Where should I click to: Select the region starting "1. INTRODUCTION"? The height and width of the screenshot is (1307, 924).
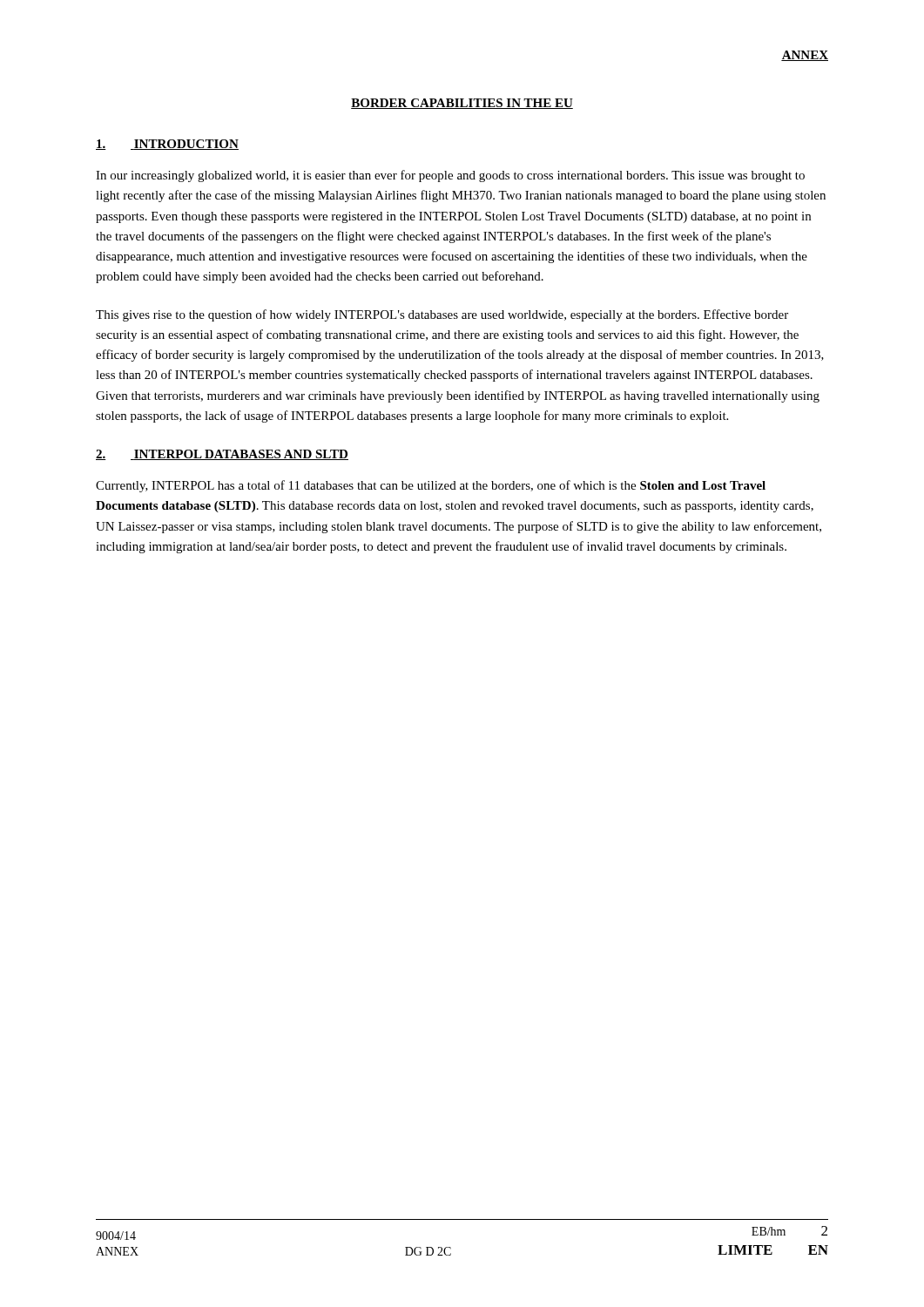point(167,144)
